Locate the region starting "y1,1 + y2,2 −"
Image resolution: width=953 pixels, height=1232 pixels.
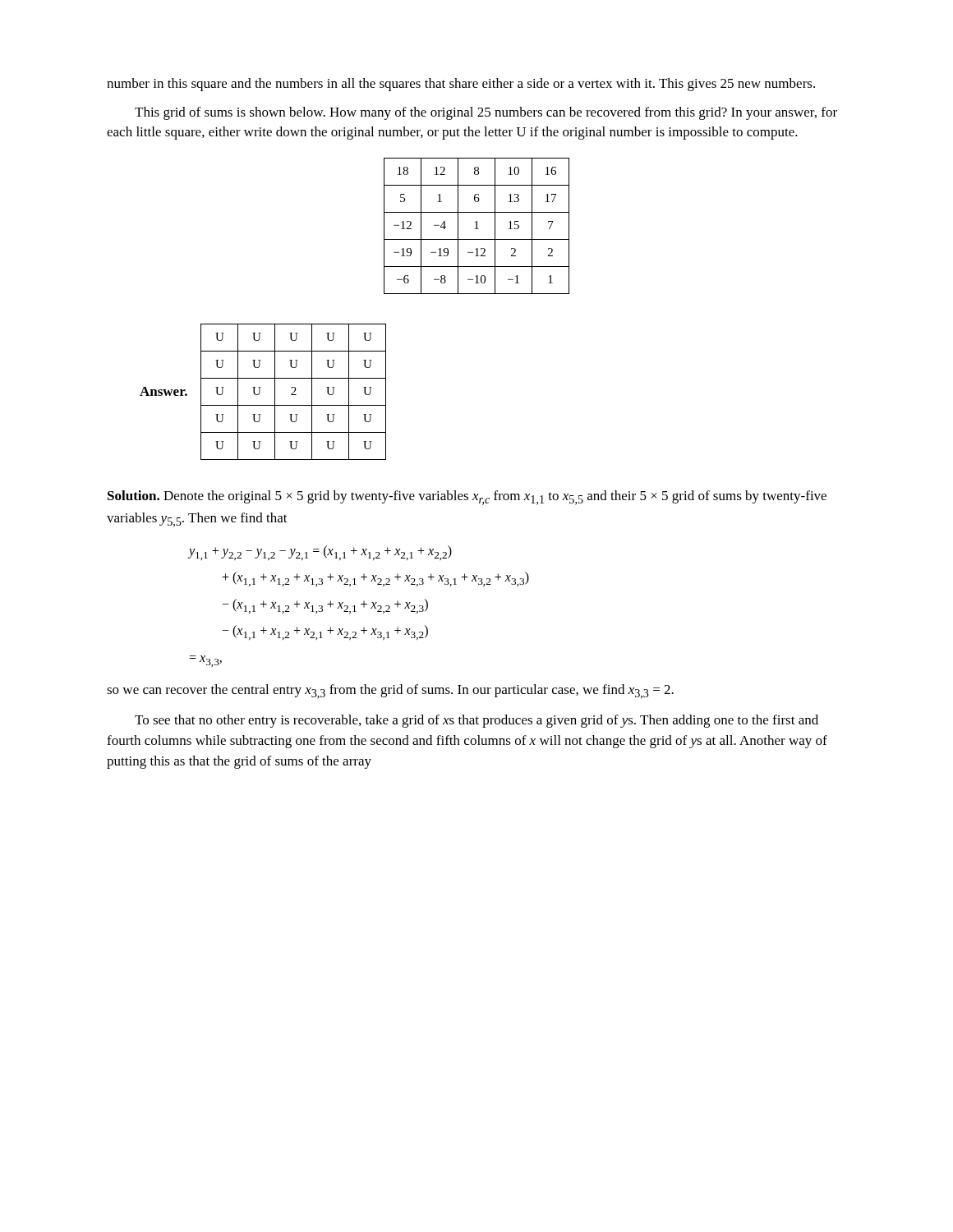320,553
